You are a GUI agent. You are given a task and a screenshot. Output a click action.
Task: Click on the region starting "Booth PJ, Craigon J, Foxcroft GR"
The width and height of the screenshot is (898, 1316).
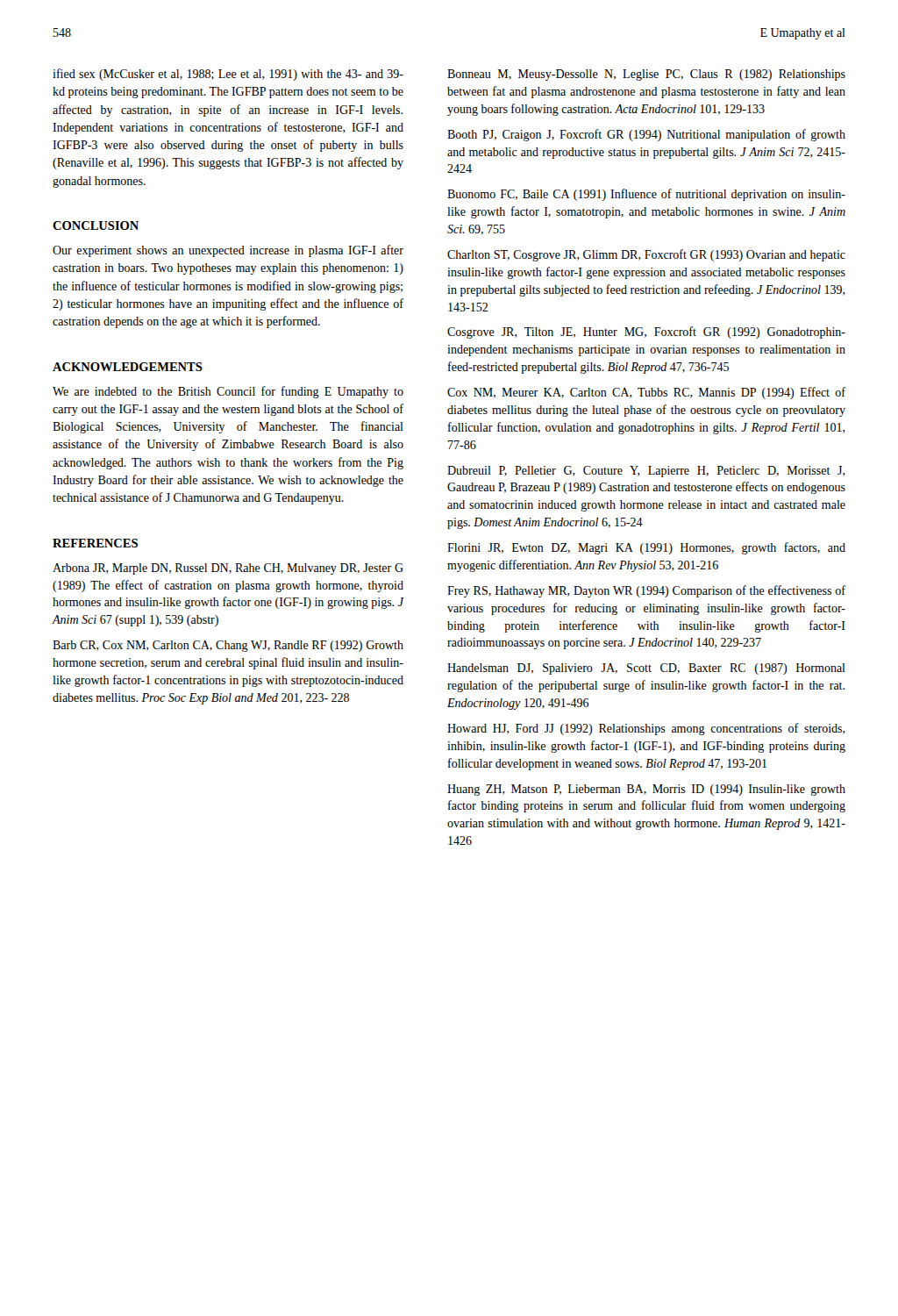click(646, 152)
